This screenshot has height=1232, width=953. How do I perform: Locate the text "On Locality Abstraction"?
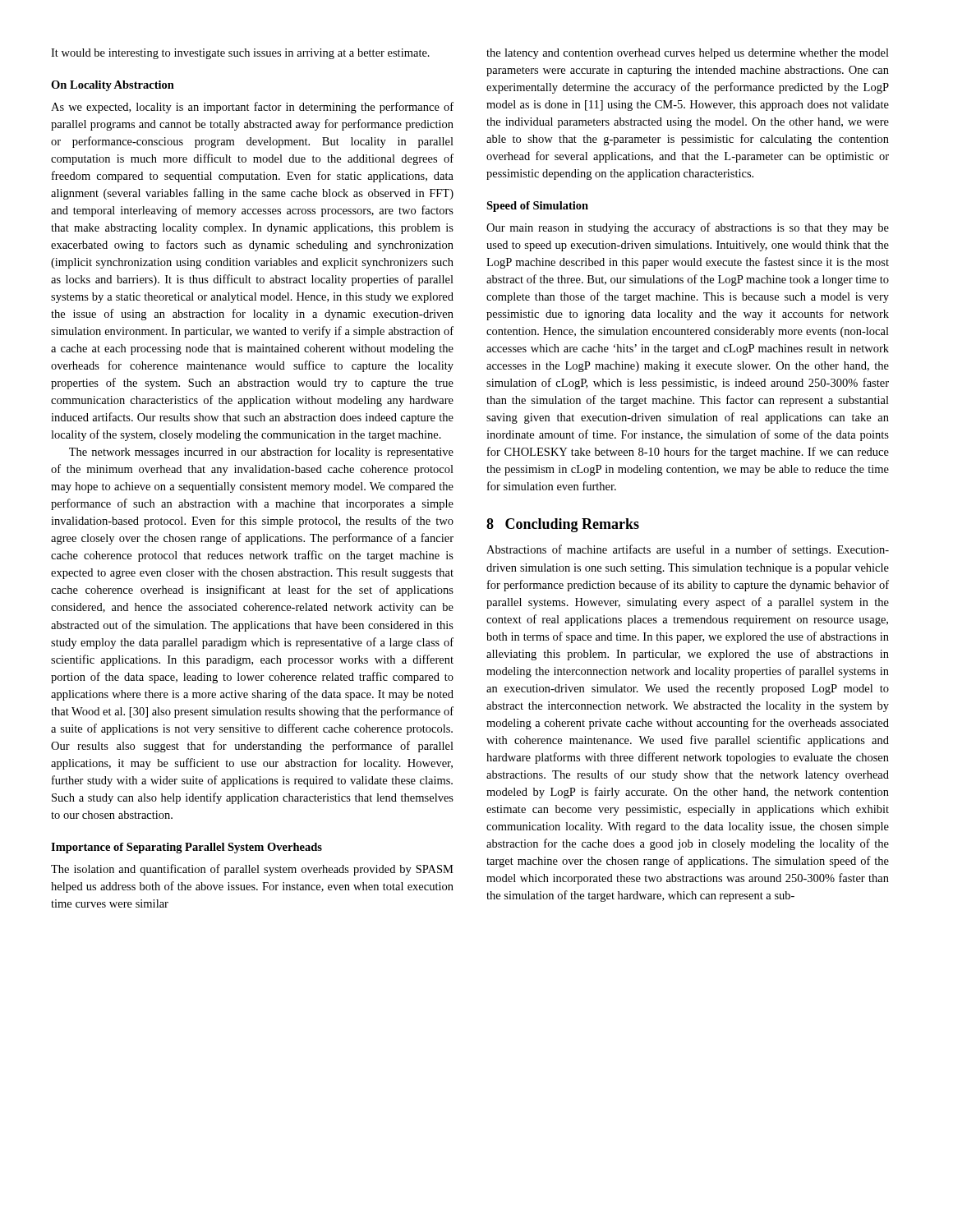pos(113,86)
